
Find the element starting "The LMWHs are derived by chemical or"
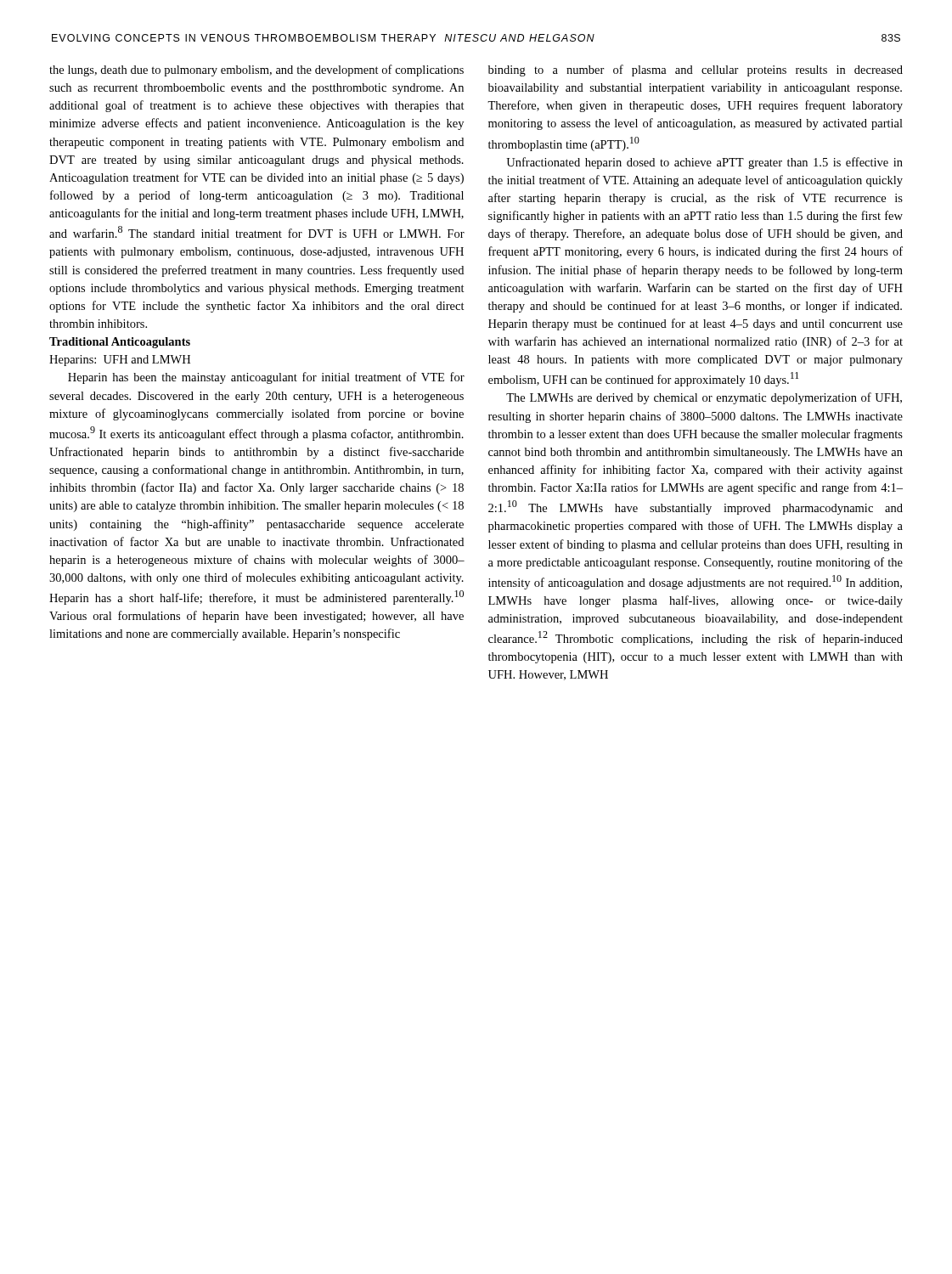(695, 537)
